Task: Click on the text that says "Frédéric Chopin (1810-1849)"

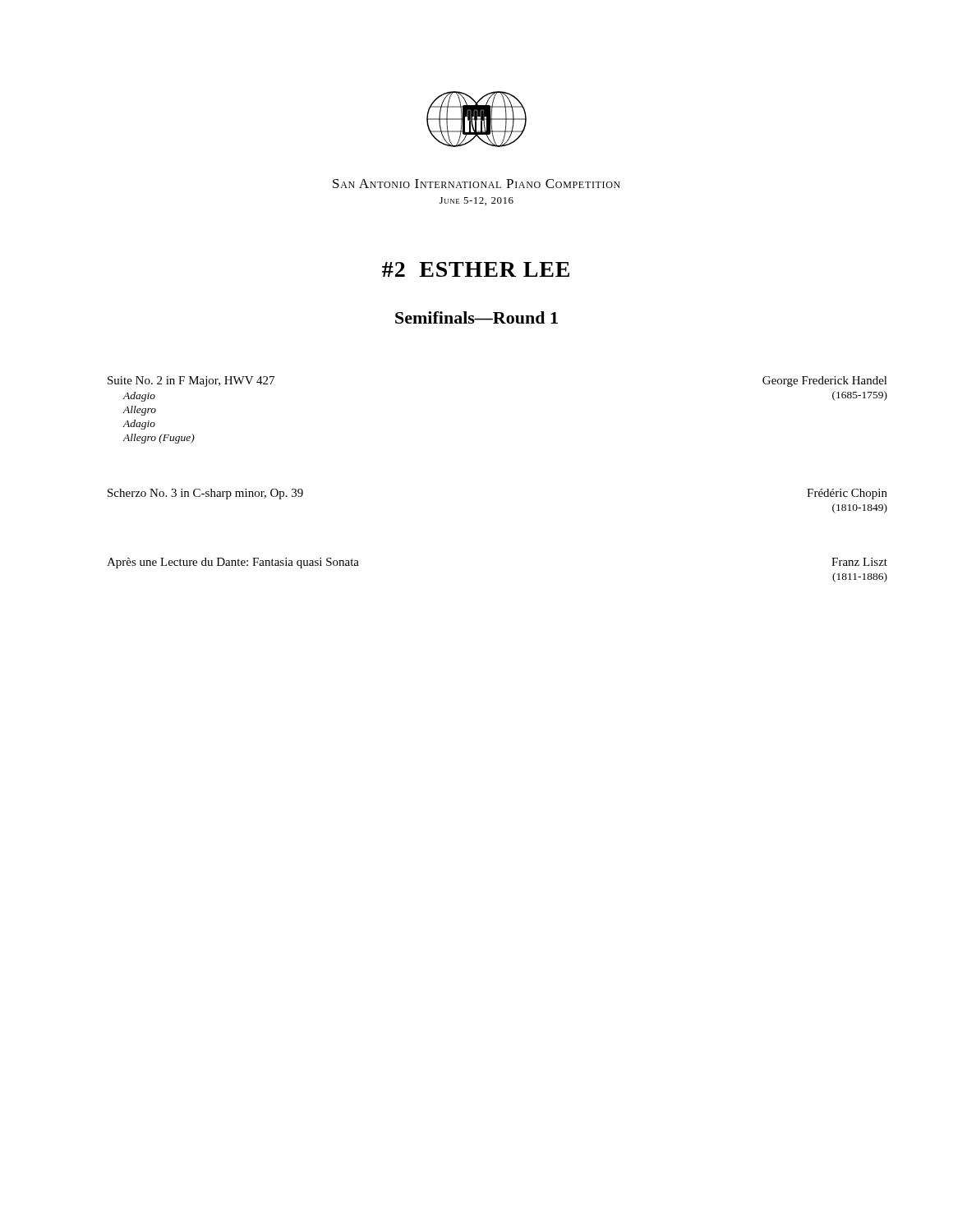Action: [x=847, y=500]
